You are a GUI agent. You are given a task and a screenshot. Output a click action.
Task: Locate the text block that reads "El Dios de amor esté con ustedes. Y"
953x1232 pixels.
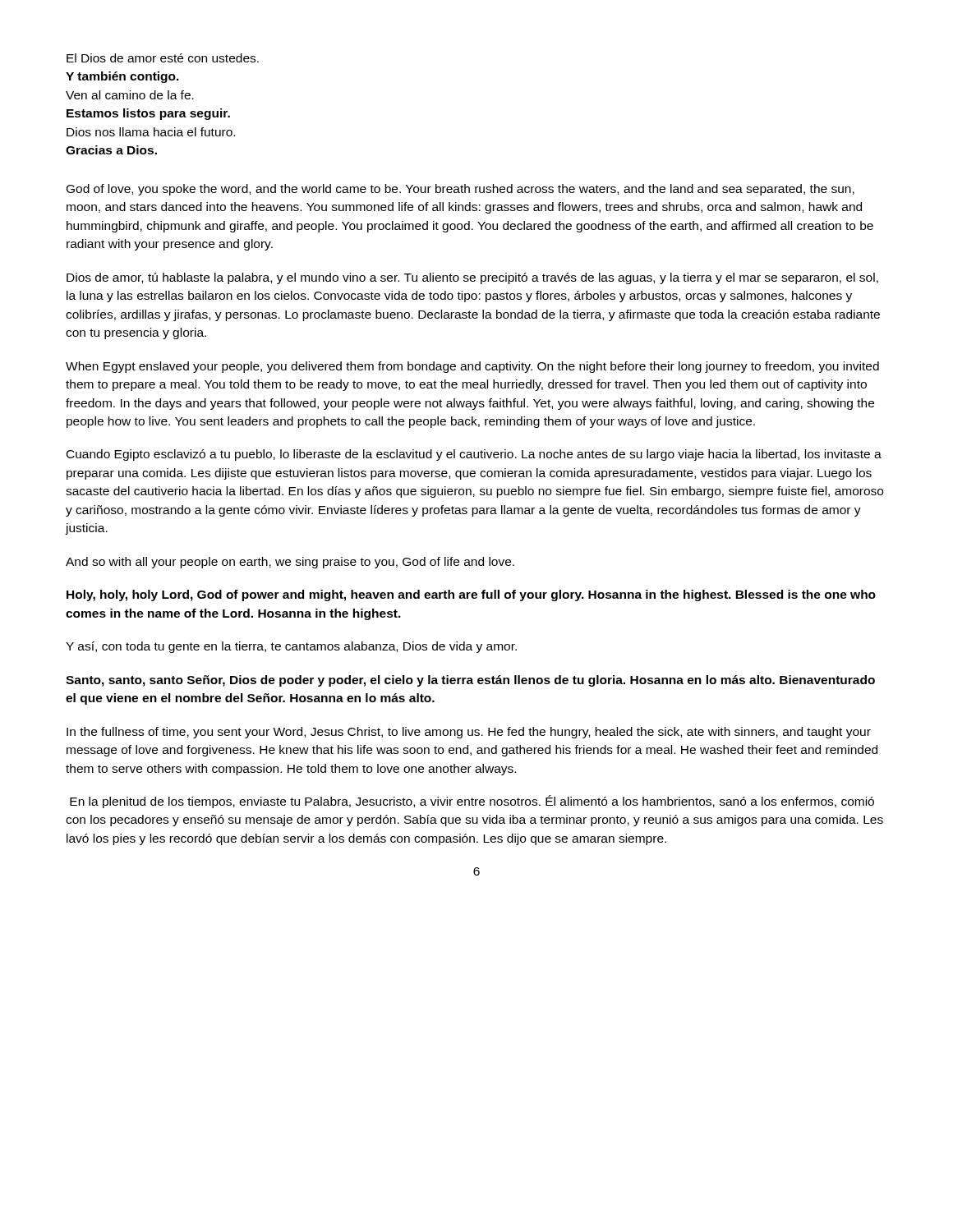pyautogui.click(x=163, y=58)
